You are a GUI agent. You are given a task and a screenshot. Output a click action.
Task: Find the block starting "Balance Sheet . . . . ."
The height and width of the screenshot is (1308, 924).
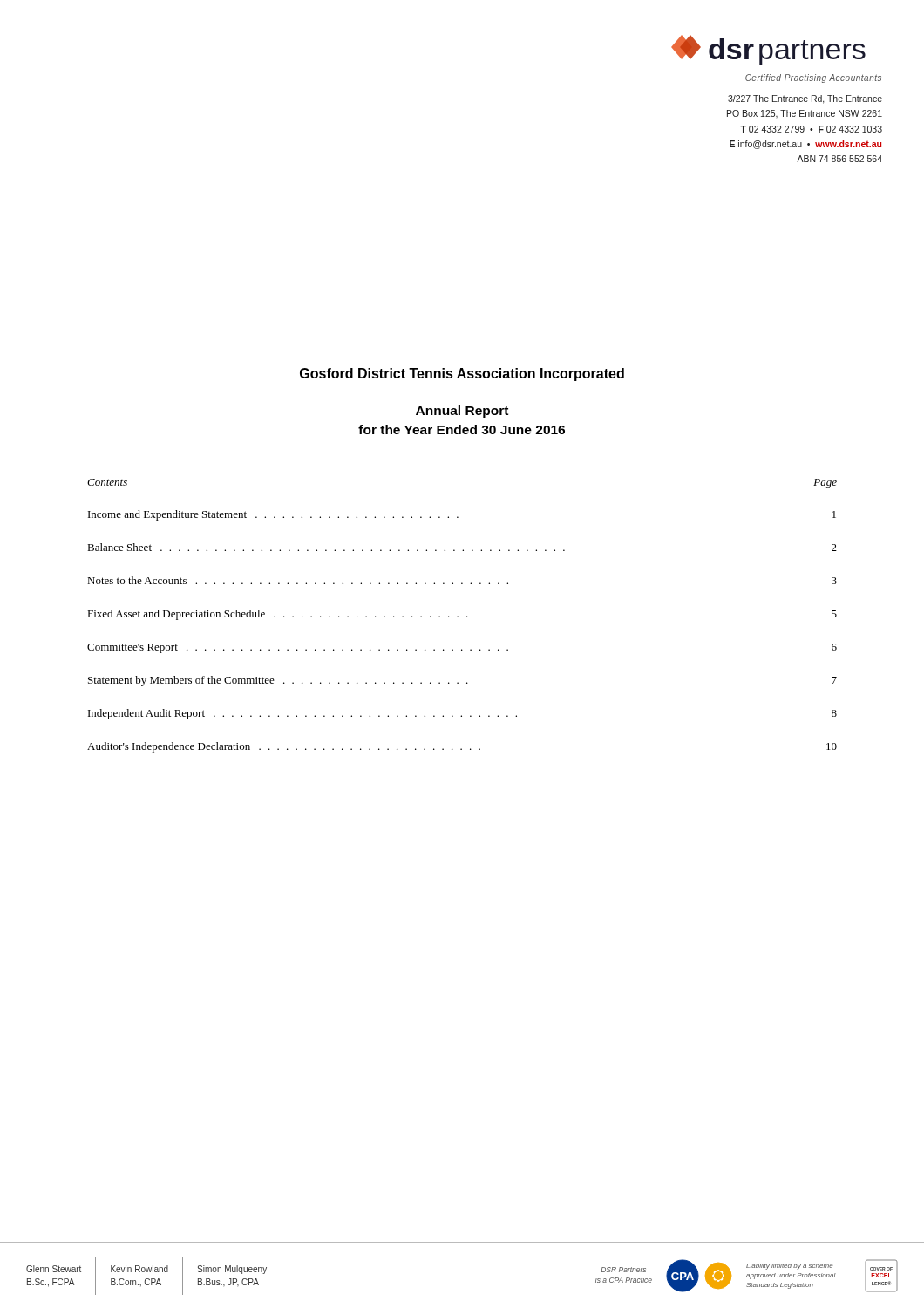[462, 548]
